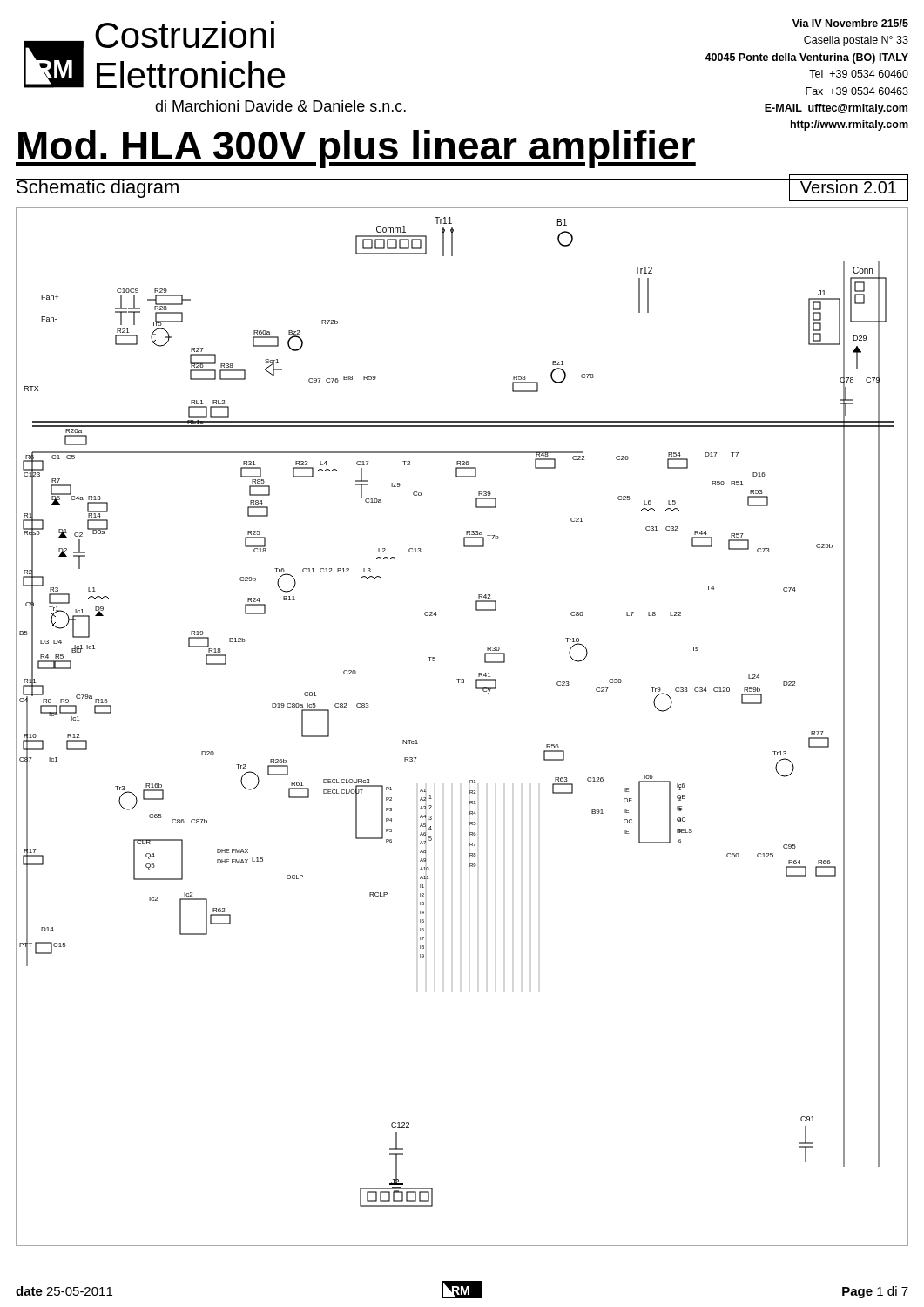The width and height of the screenshot is (924, 1307).
Task: Find "Version 2.01" on this page
Action: coord(849,187)
